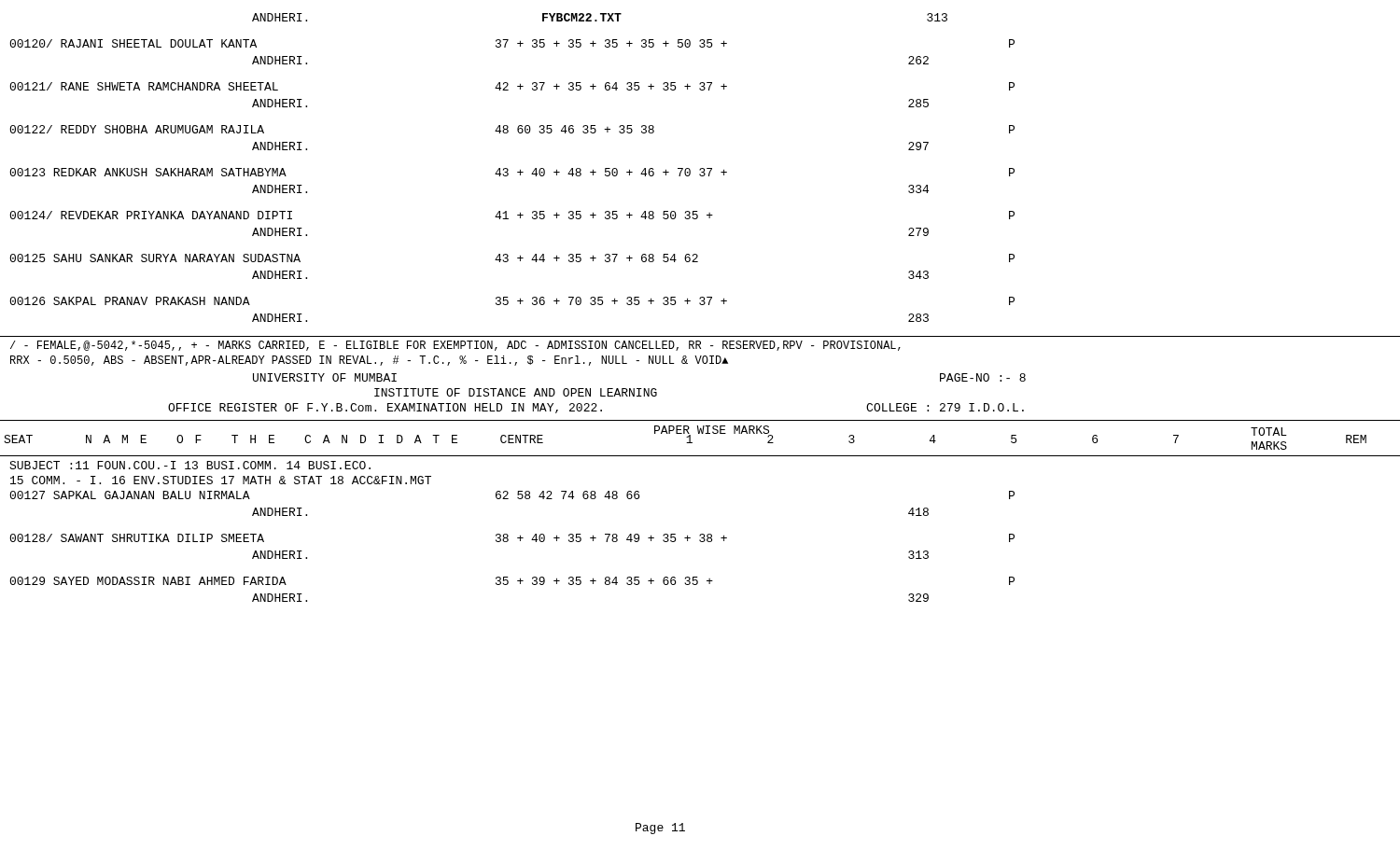Find the passage starting "00124/ REVDEKAR PRIYANKA DAYANAND DIPTI"
This screenshot has height=850, width=1400.
(x=151, y=216)
